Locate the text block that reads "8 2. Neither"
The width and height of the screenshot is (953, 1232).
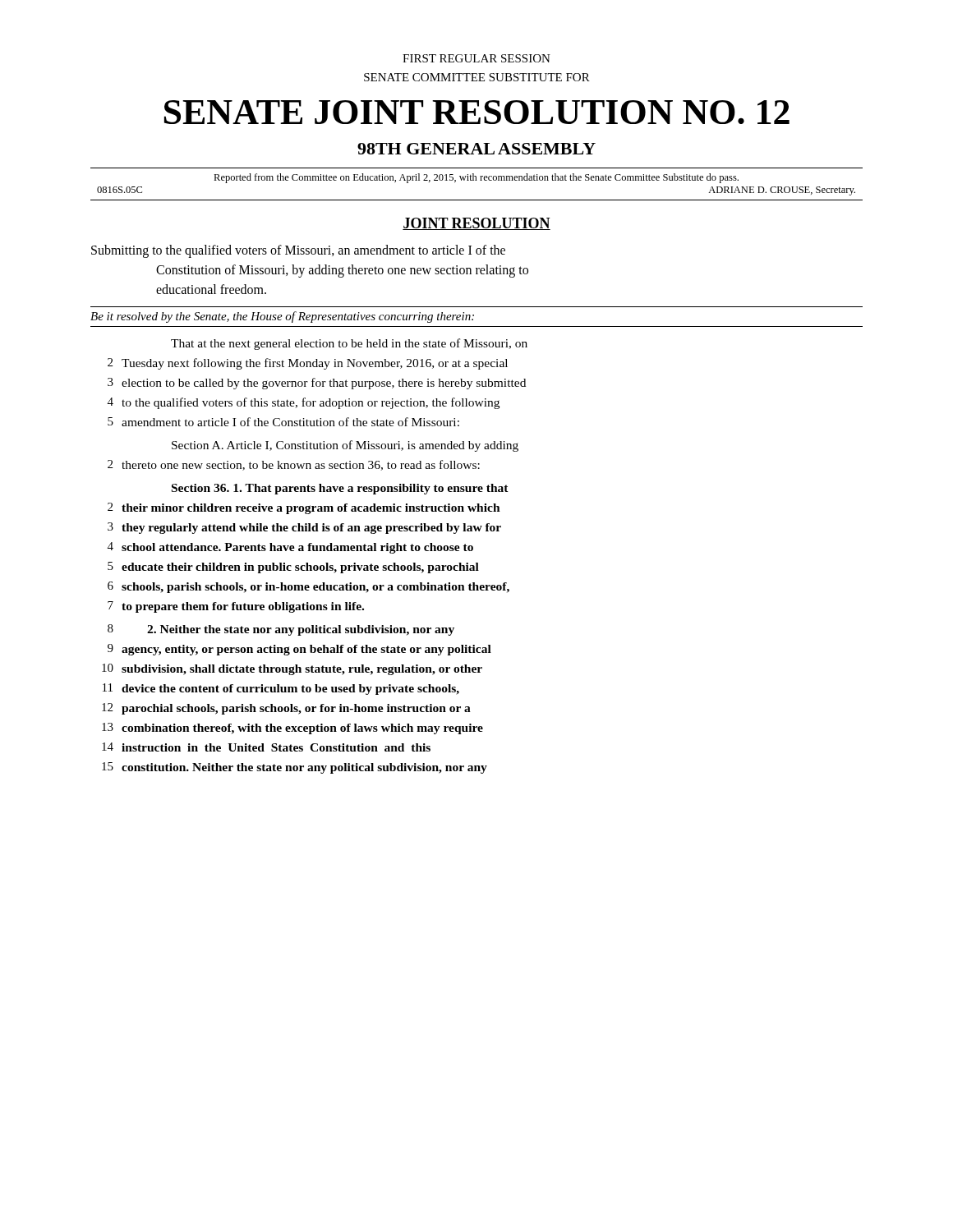(x=476, y=698)
